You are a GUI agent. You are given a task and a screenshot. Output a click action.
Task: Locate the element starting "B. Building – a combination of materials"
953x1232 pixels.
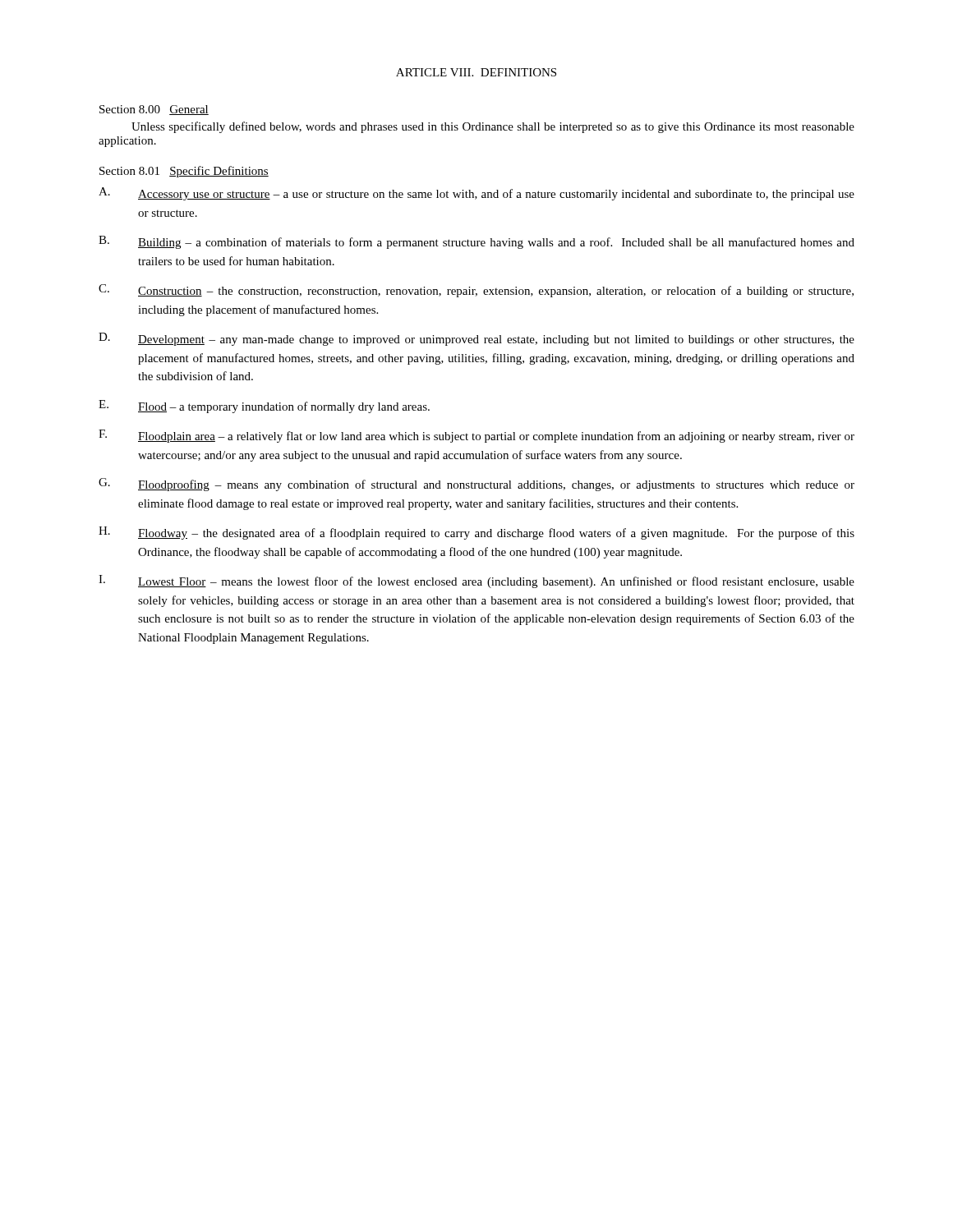click(476, 252)
